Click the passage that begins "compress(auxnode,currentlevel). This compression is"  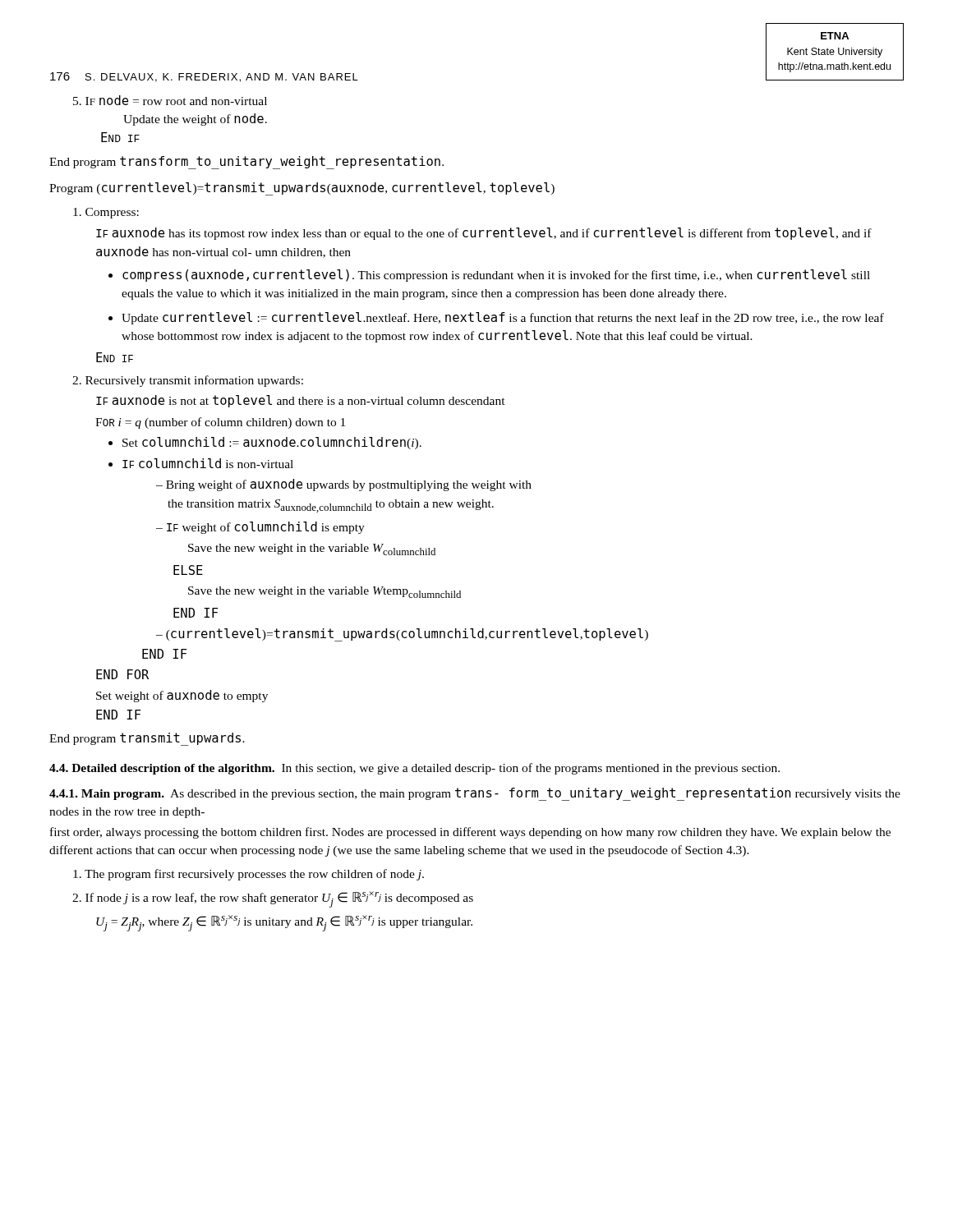(496, 284)
